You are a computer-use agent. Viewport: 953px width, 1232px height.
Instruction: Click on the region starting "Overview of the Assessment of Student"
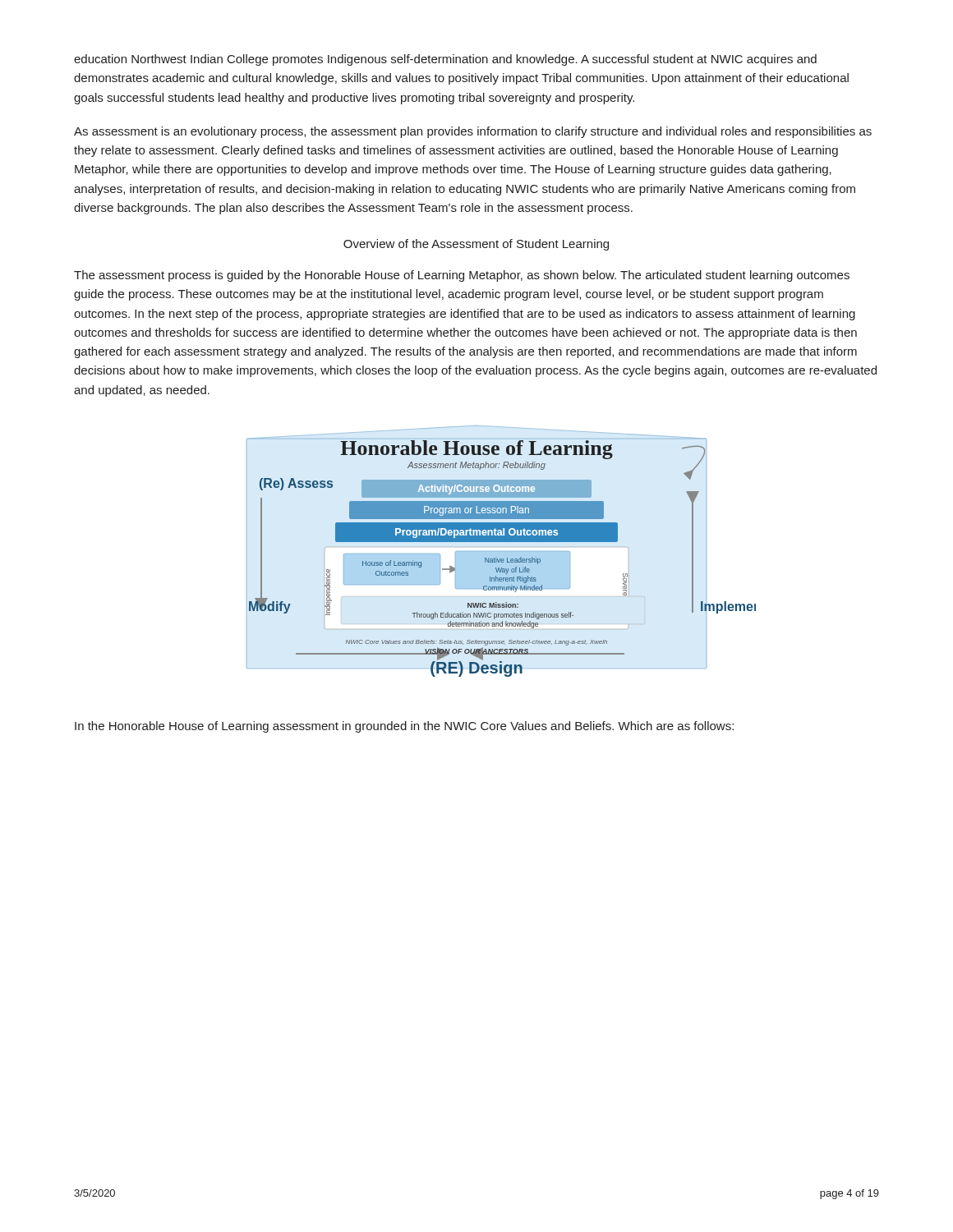point(476,244)
